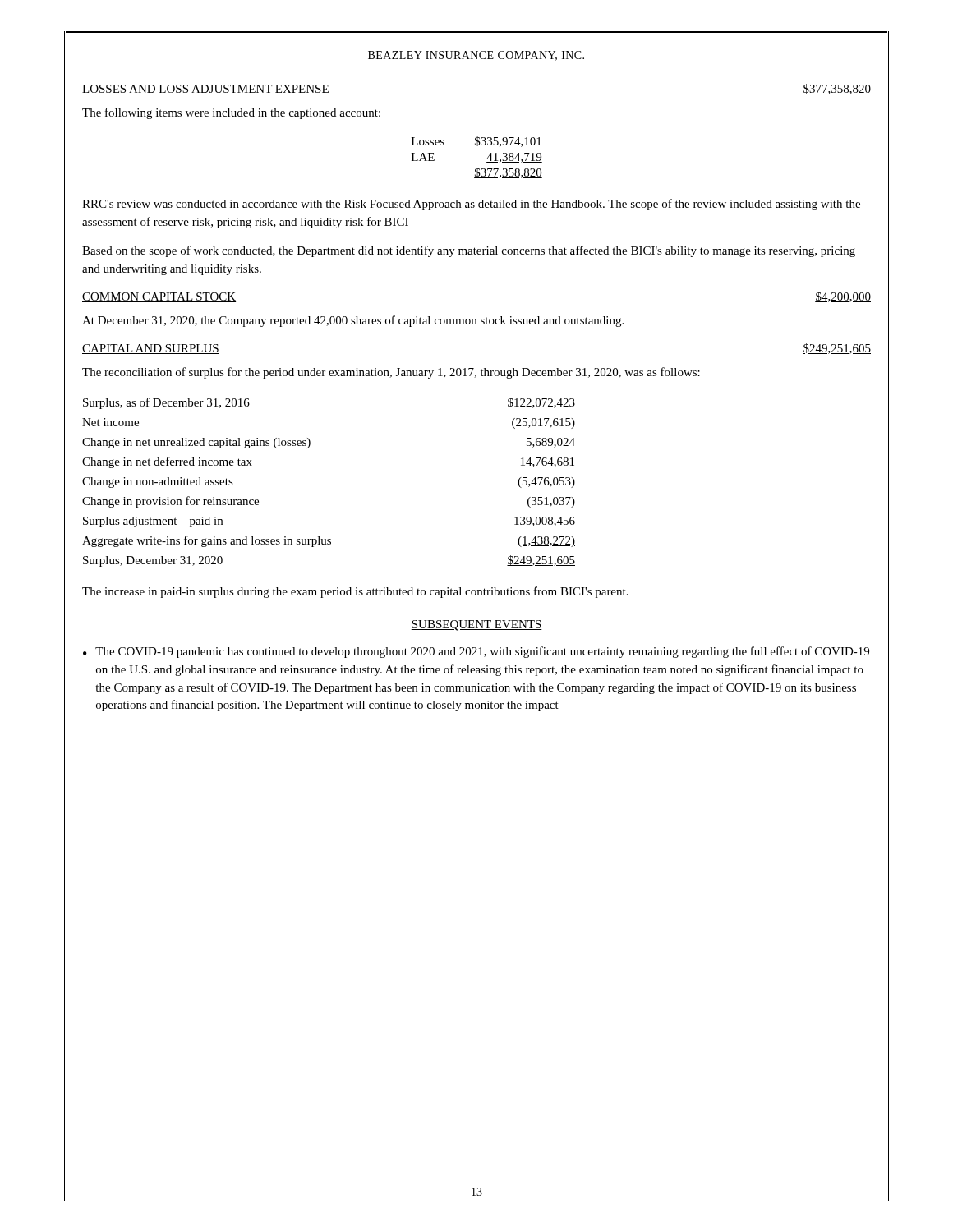The image size is (953, 1232).
Task: Point to the passage starting "LOSSES AND LOSS ADJUSTMENT EXPENSE"
Action: [206, 89]
